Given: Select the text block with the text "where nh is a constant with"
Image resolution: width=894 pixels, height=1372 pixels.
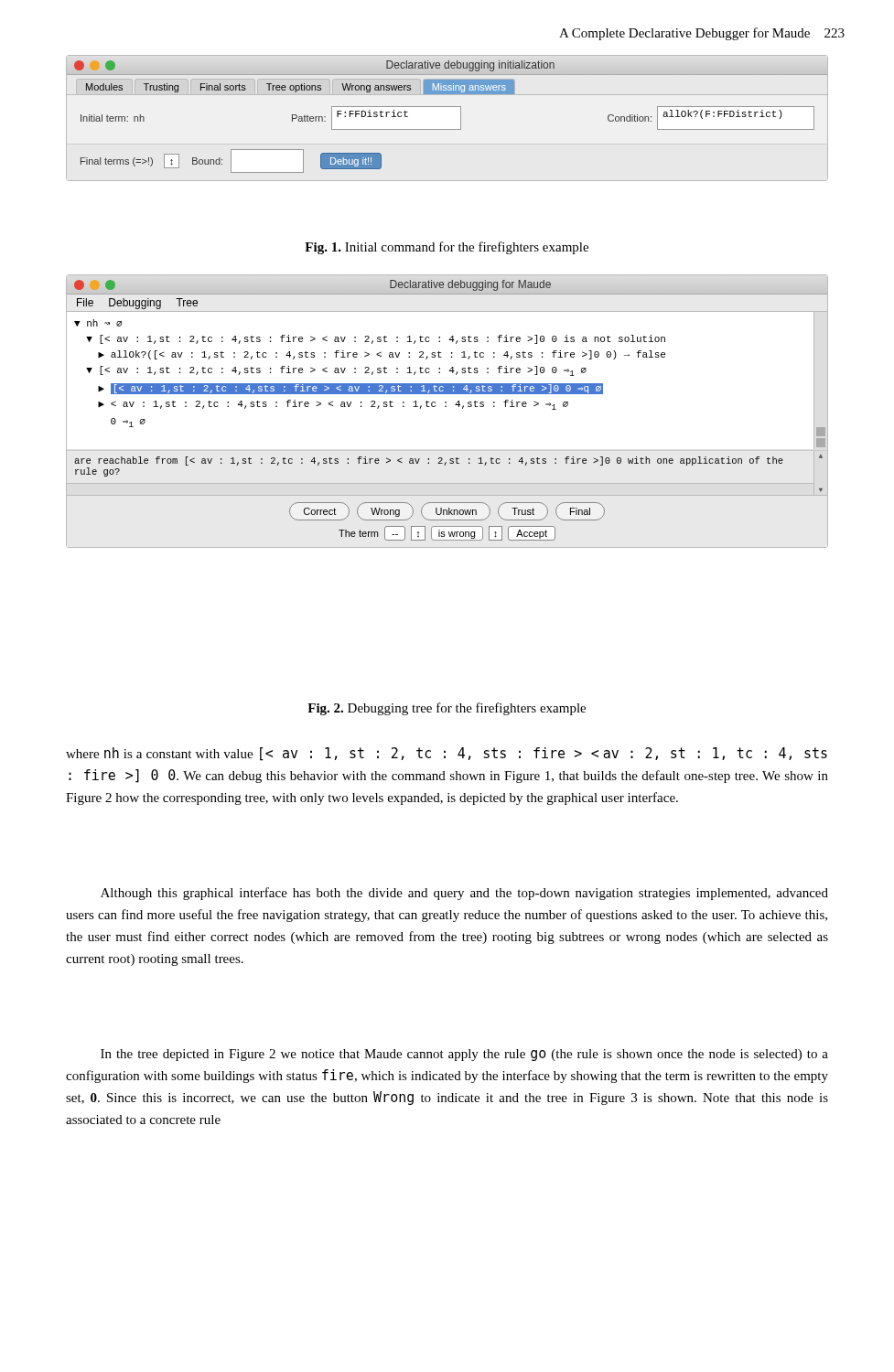Looking at the screenshot, I should [447, 776].
